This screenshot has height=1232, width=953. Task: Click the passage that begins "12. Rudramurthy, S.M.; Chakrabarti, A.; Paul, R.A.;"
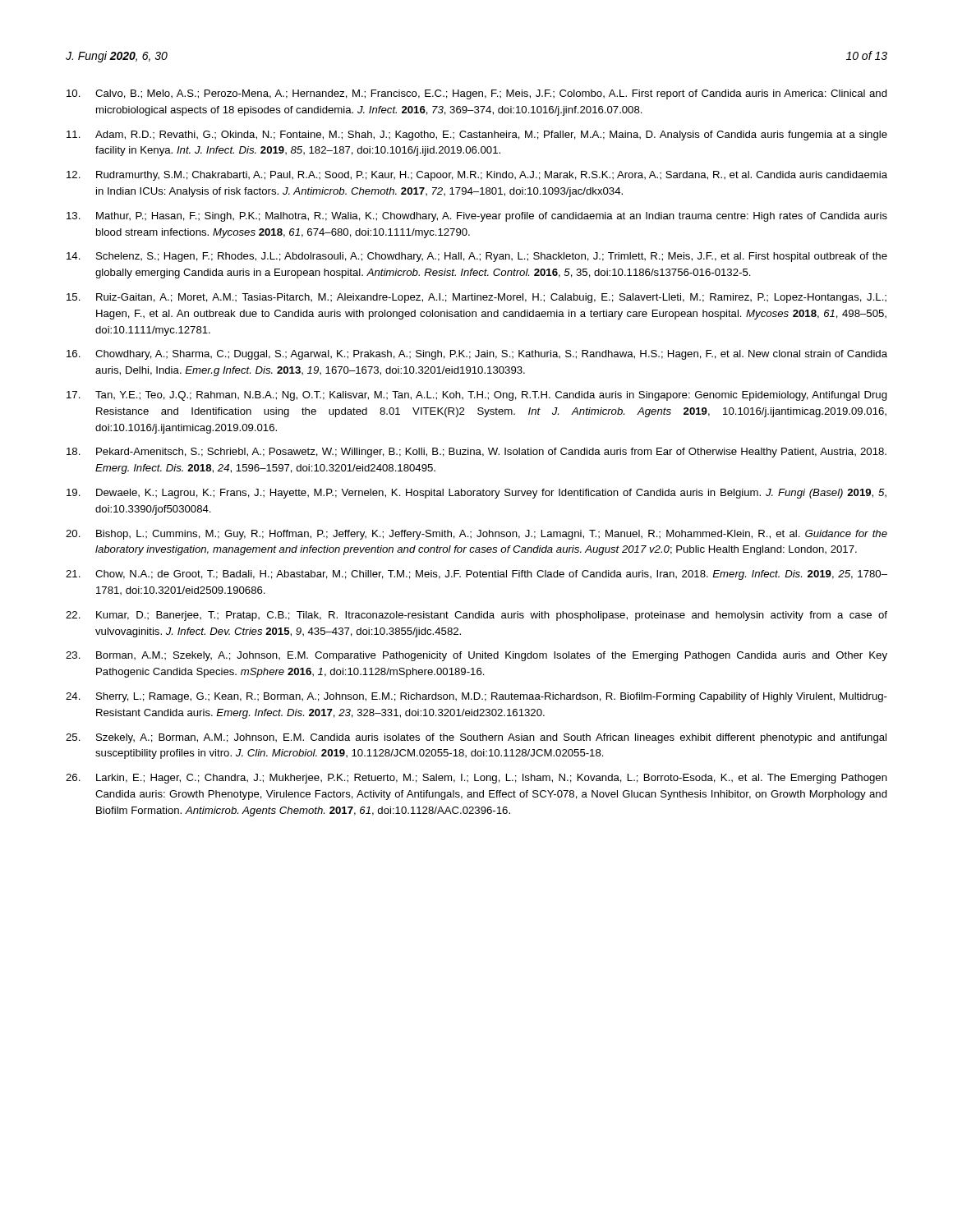click(x=476, y=183)
